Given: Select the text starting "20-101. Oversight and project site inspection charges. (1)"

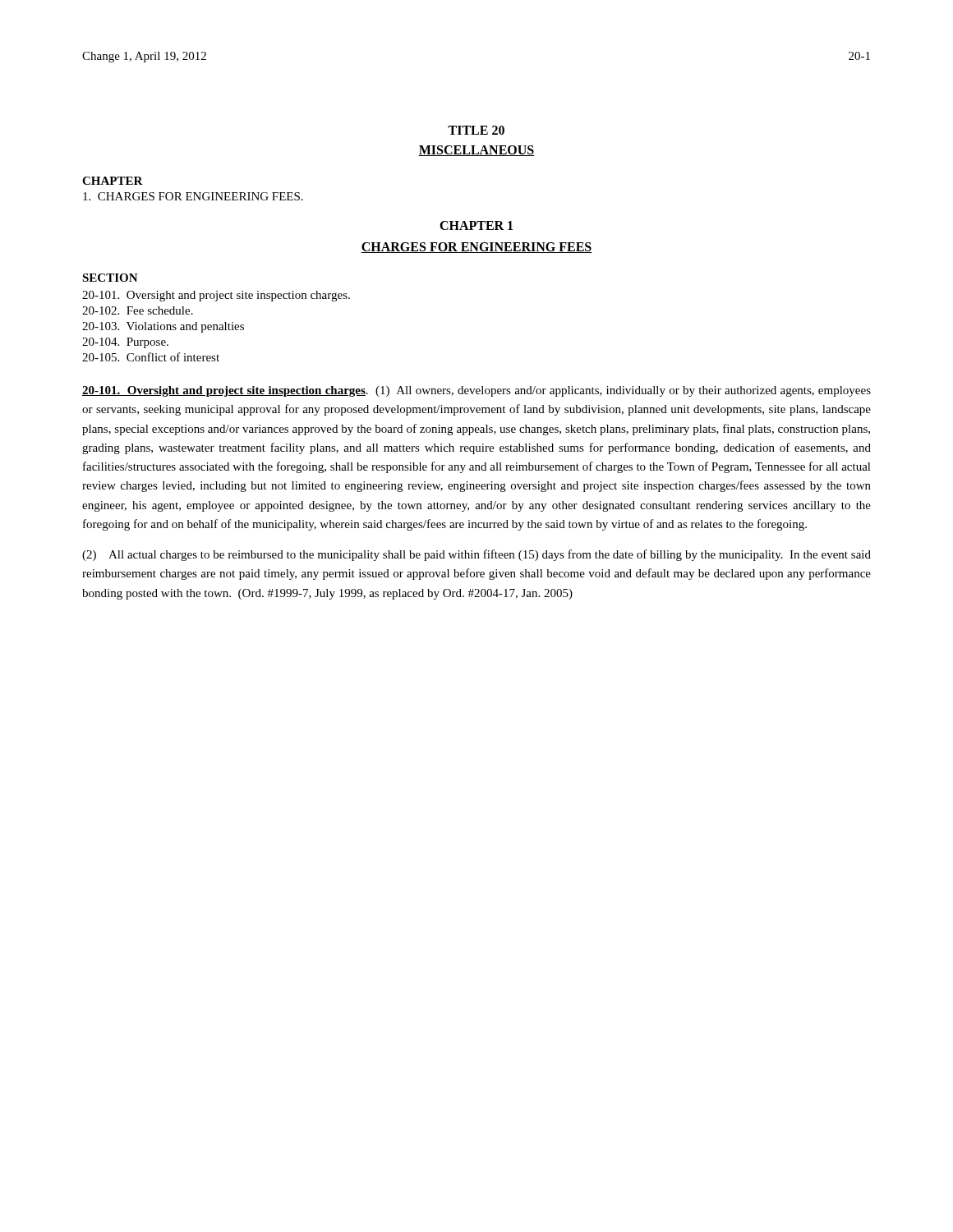Looking at the screenshot, I should click(476, 457).
